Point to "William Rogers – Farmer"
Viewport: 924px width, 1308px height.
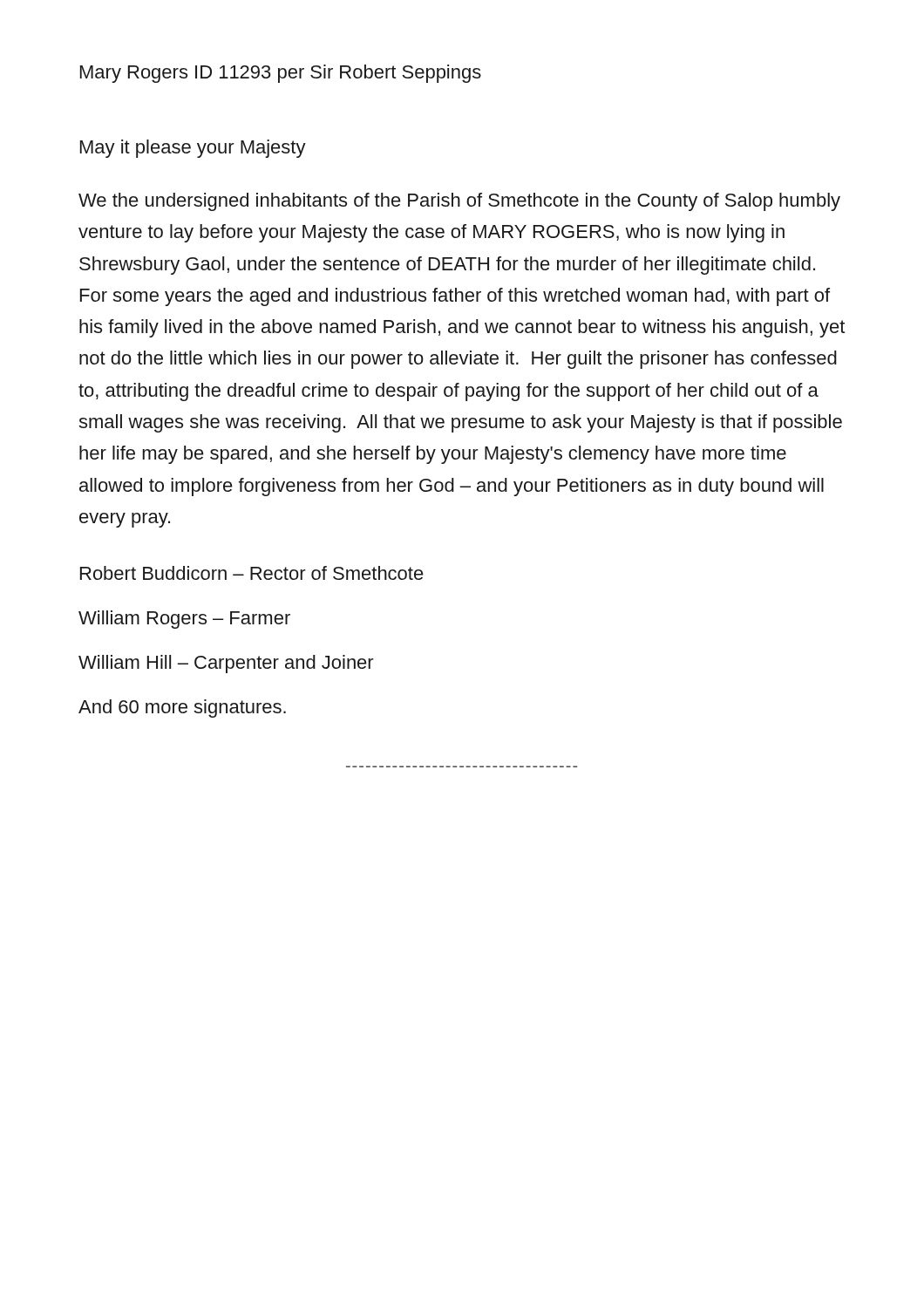point(184,618)
